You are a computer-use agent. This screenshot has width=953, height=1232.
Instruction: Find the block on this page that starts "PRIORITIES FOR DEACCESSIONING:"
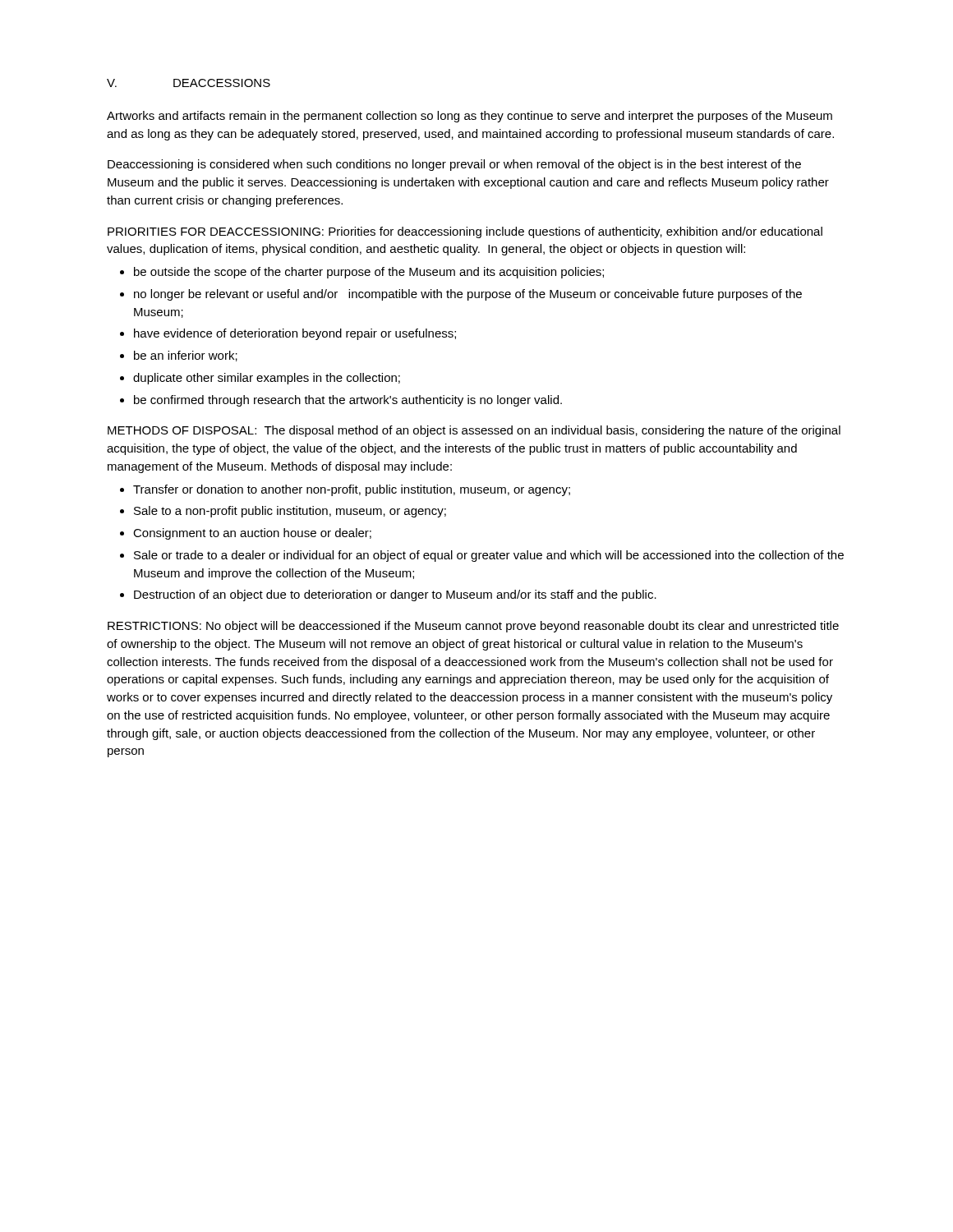pyautogui.click(x=465, y=240)
